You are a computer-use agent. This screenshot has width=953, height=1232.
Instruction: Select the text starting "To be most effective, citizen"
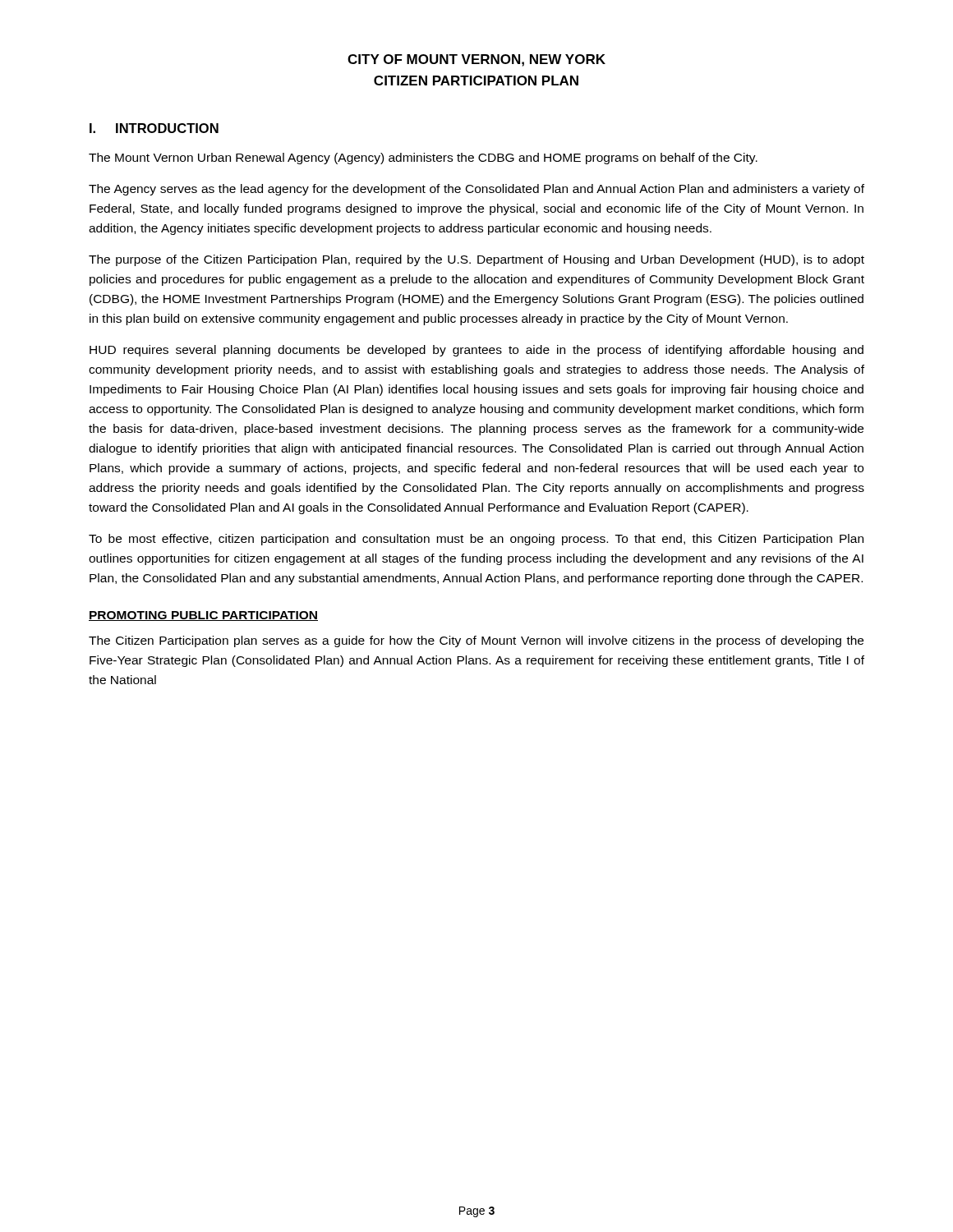(x=476, y=558)
